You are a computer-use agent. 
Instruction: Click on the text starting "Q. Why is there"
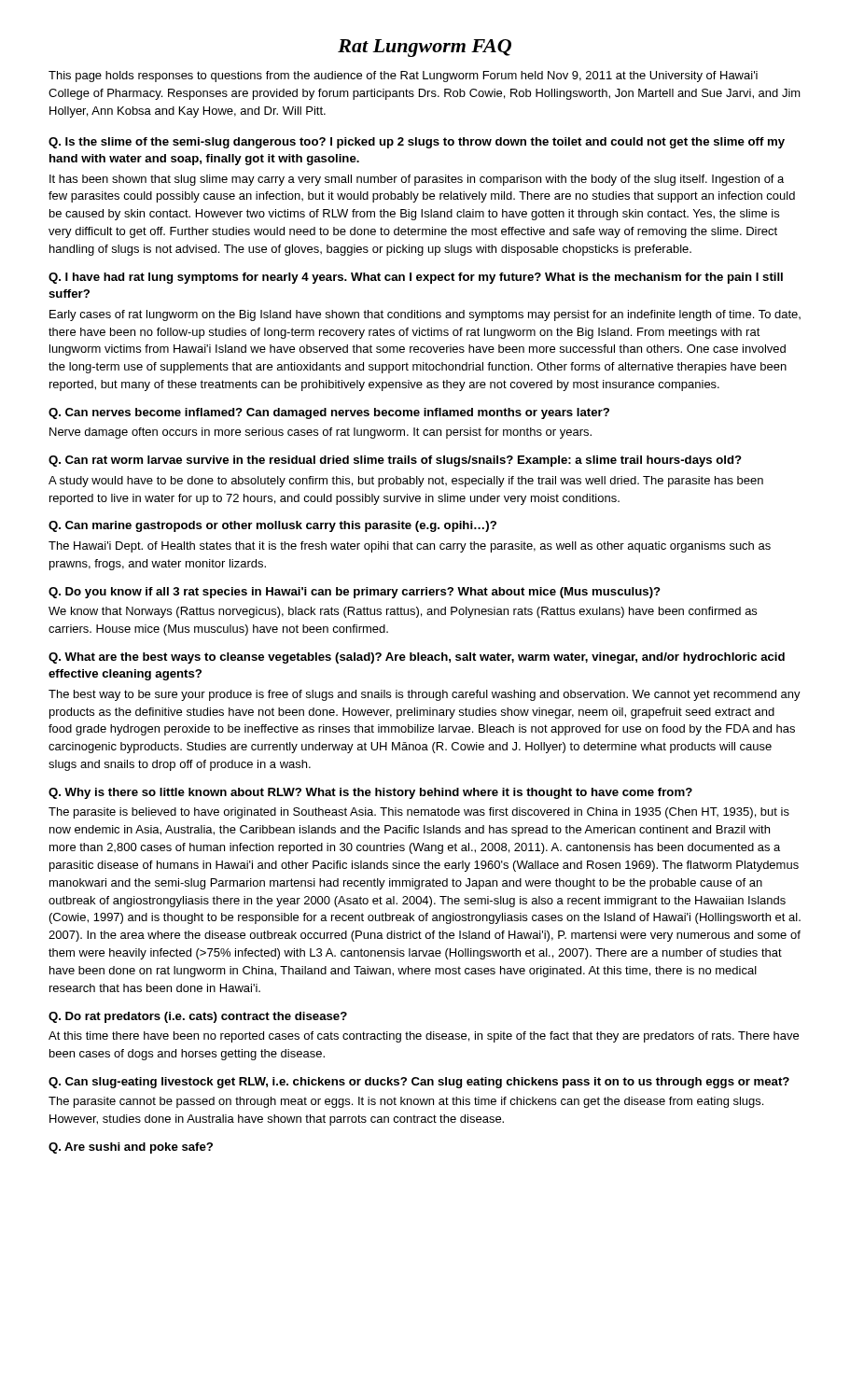(x=371, y=792)
